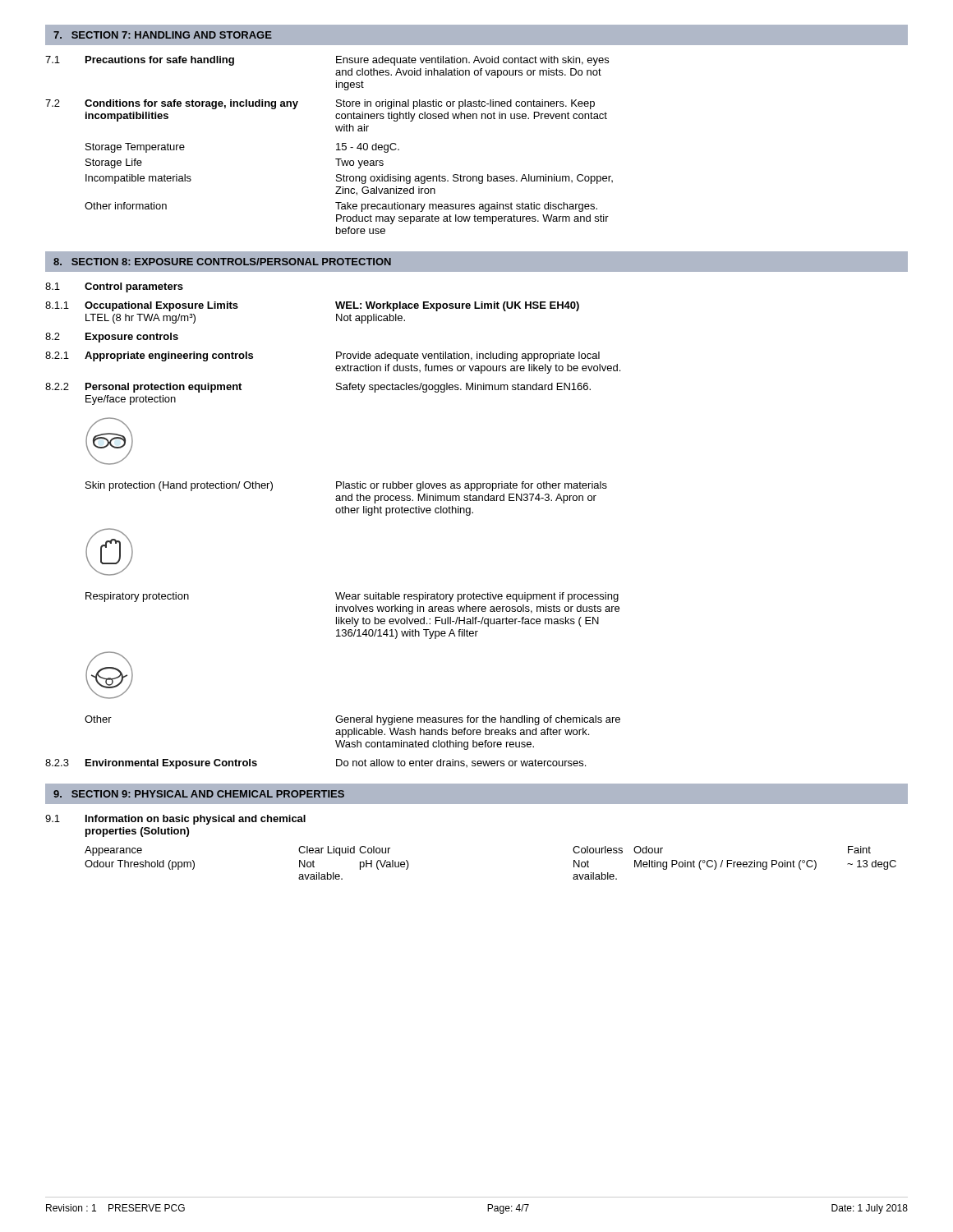Locate the block of text that opens with "1.1 Occupational Exposure LimitsLTEL (8 hr TWA mg/m³)"
Image resolution: width=953 pixels, height=1232 pixels.
(476, 311)
